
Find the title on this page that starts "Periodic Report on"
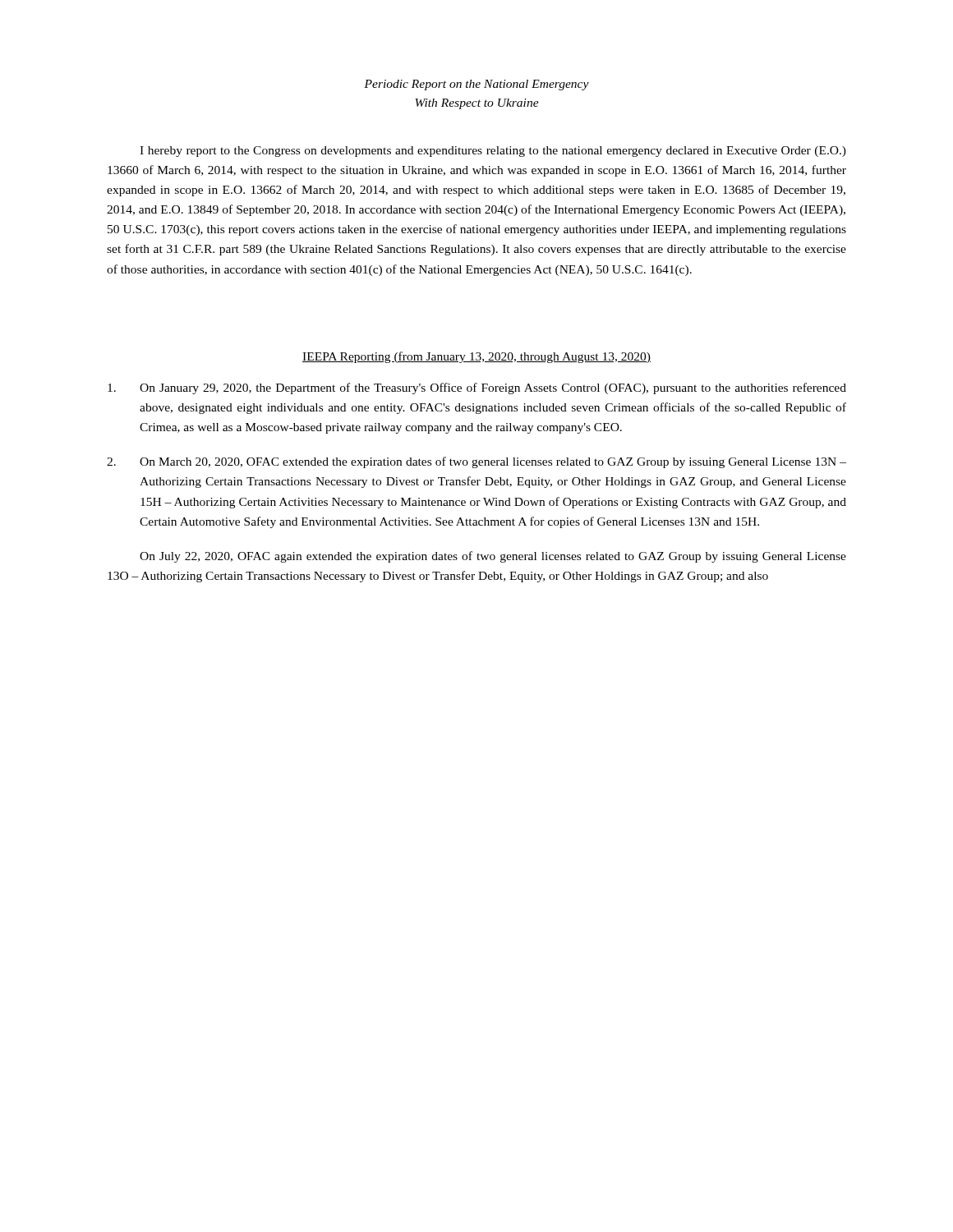[476, 93]
